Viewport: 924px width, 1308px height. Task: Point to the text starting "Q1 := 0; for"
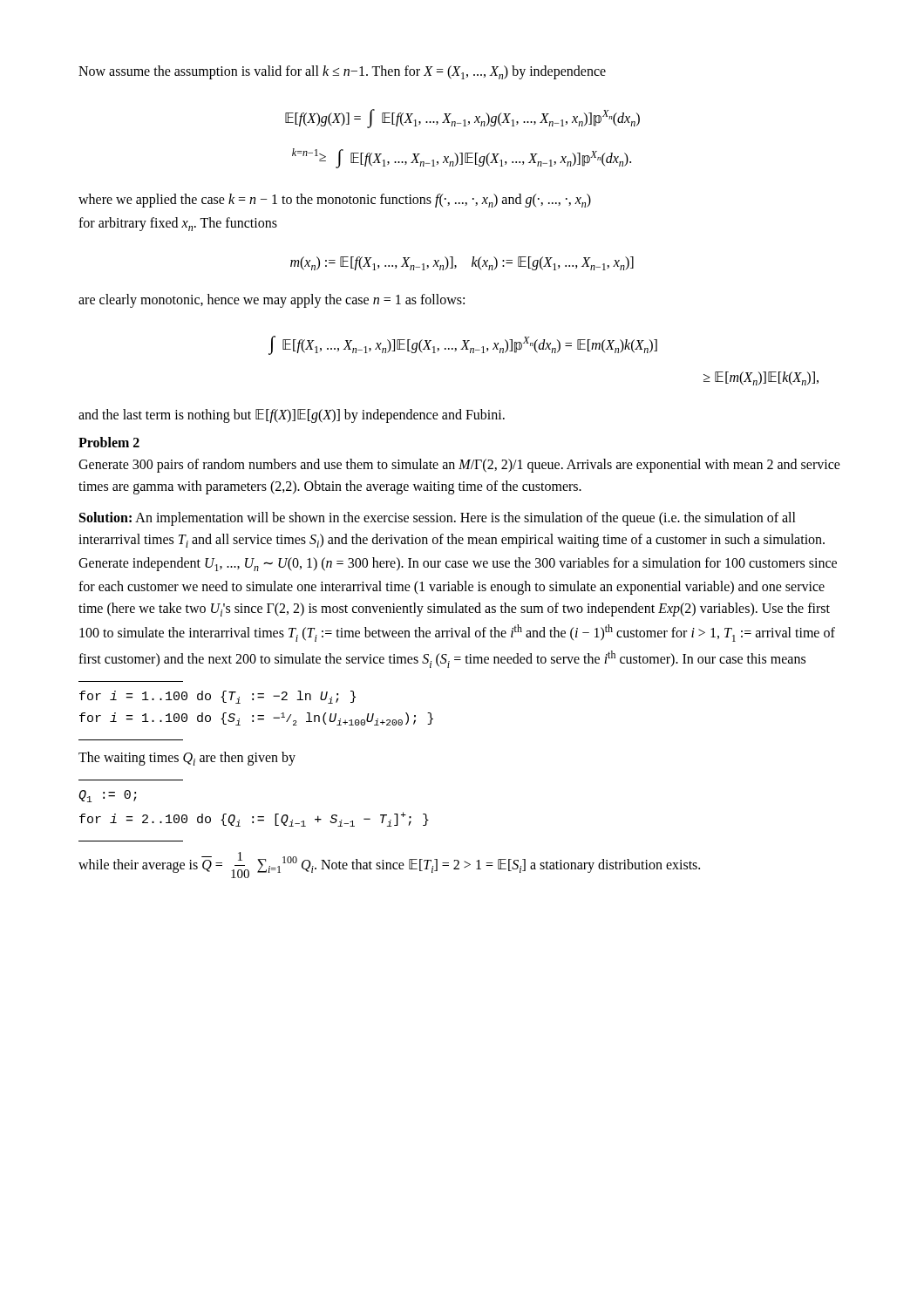tap(254, 808)
